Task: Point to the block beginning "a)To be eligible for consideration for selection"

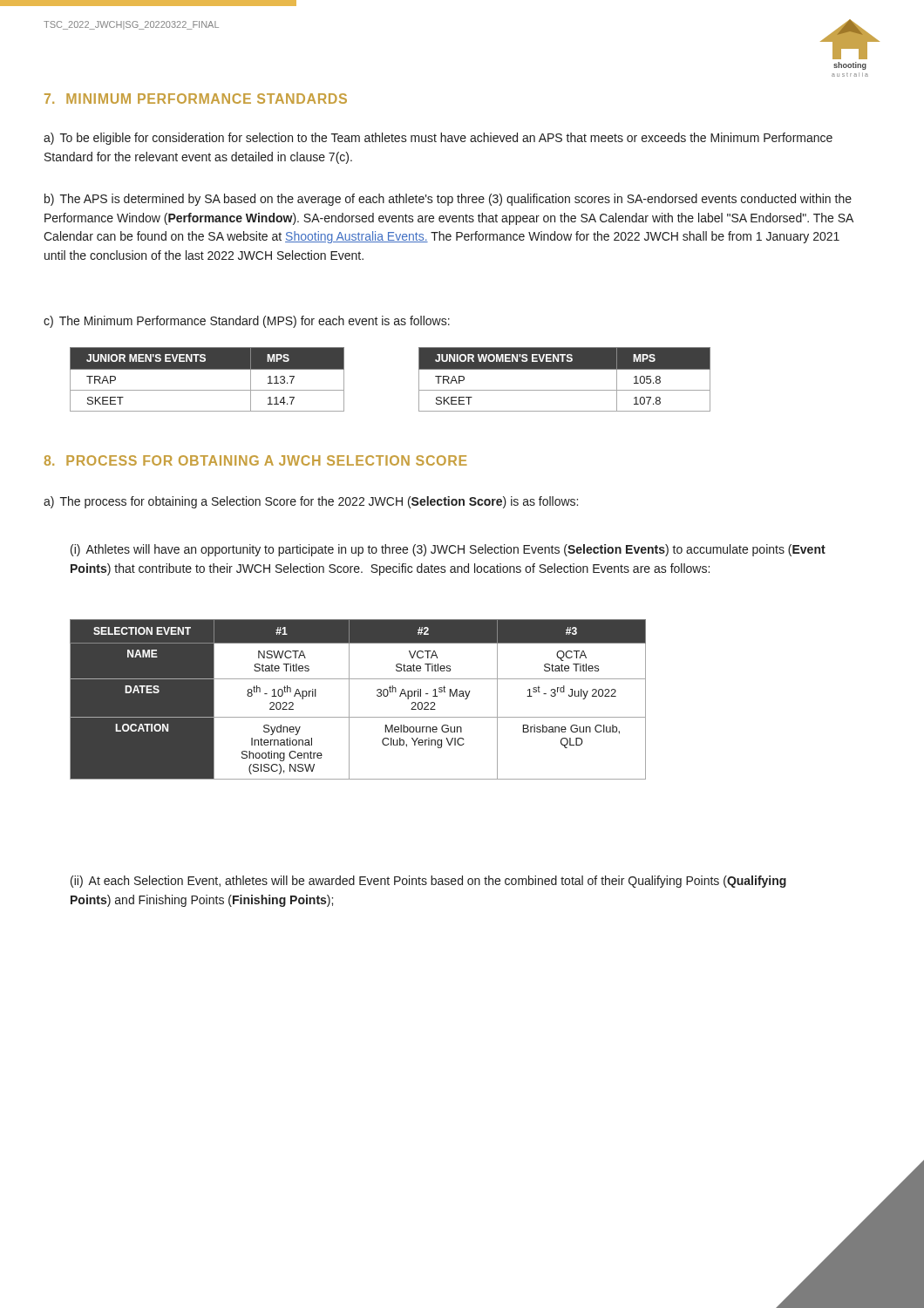Action: [438, 147]
